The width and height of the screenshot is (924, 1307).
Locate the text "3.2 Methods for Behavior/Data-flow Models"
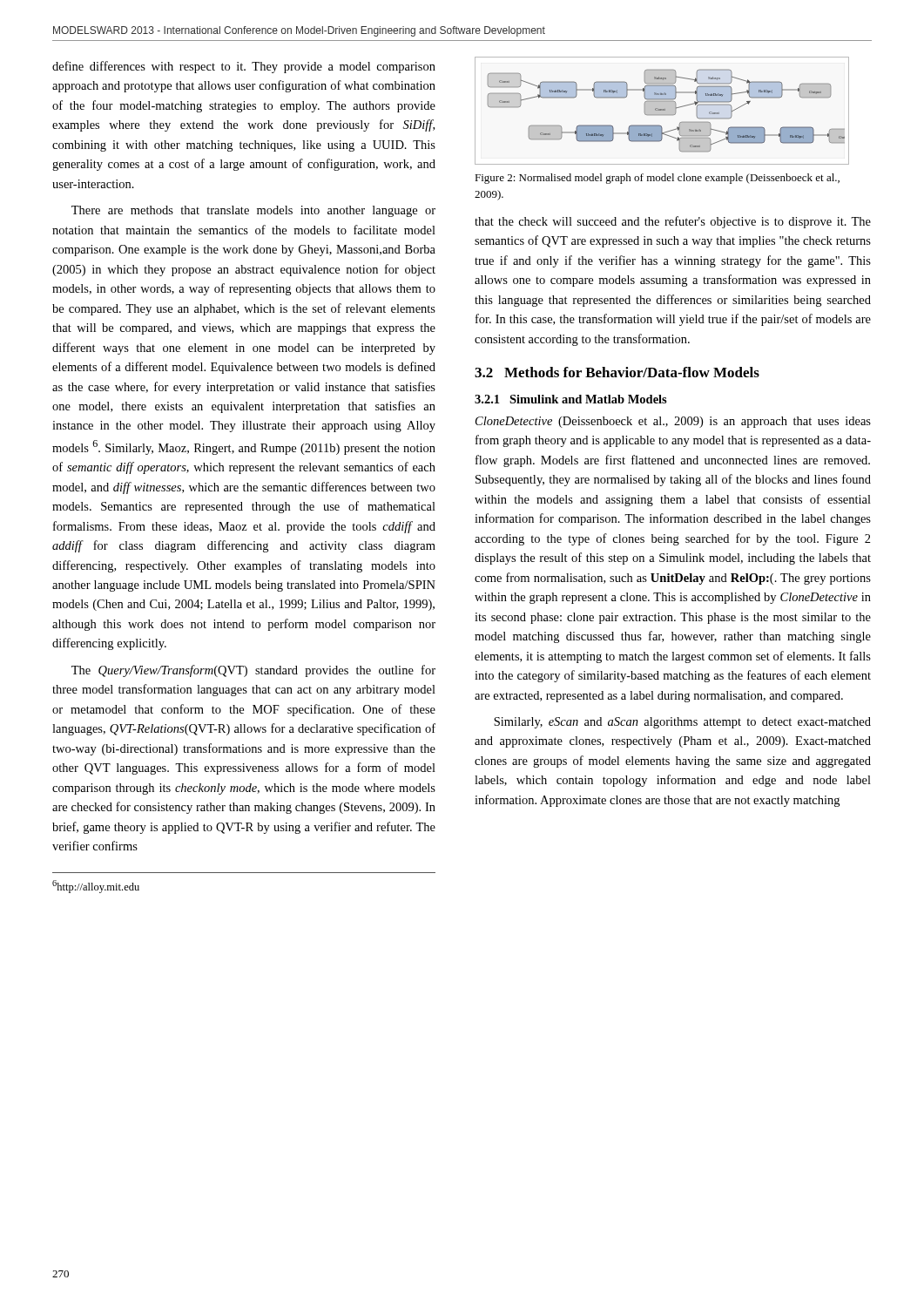(x=617, y=372)
